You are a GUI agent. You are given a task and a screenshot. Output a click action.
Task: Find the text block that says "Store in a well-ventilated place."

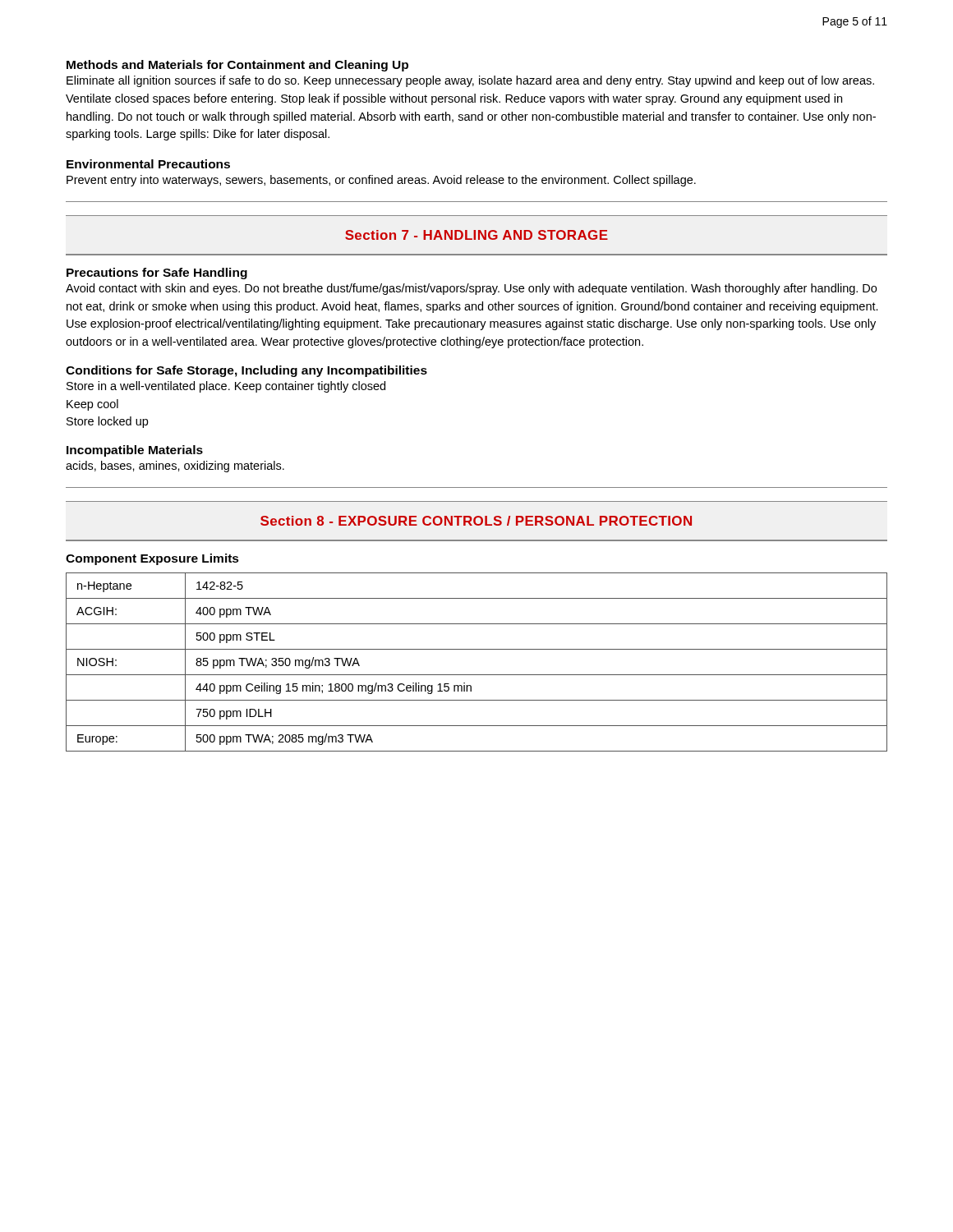coord(226,387)
